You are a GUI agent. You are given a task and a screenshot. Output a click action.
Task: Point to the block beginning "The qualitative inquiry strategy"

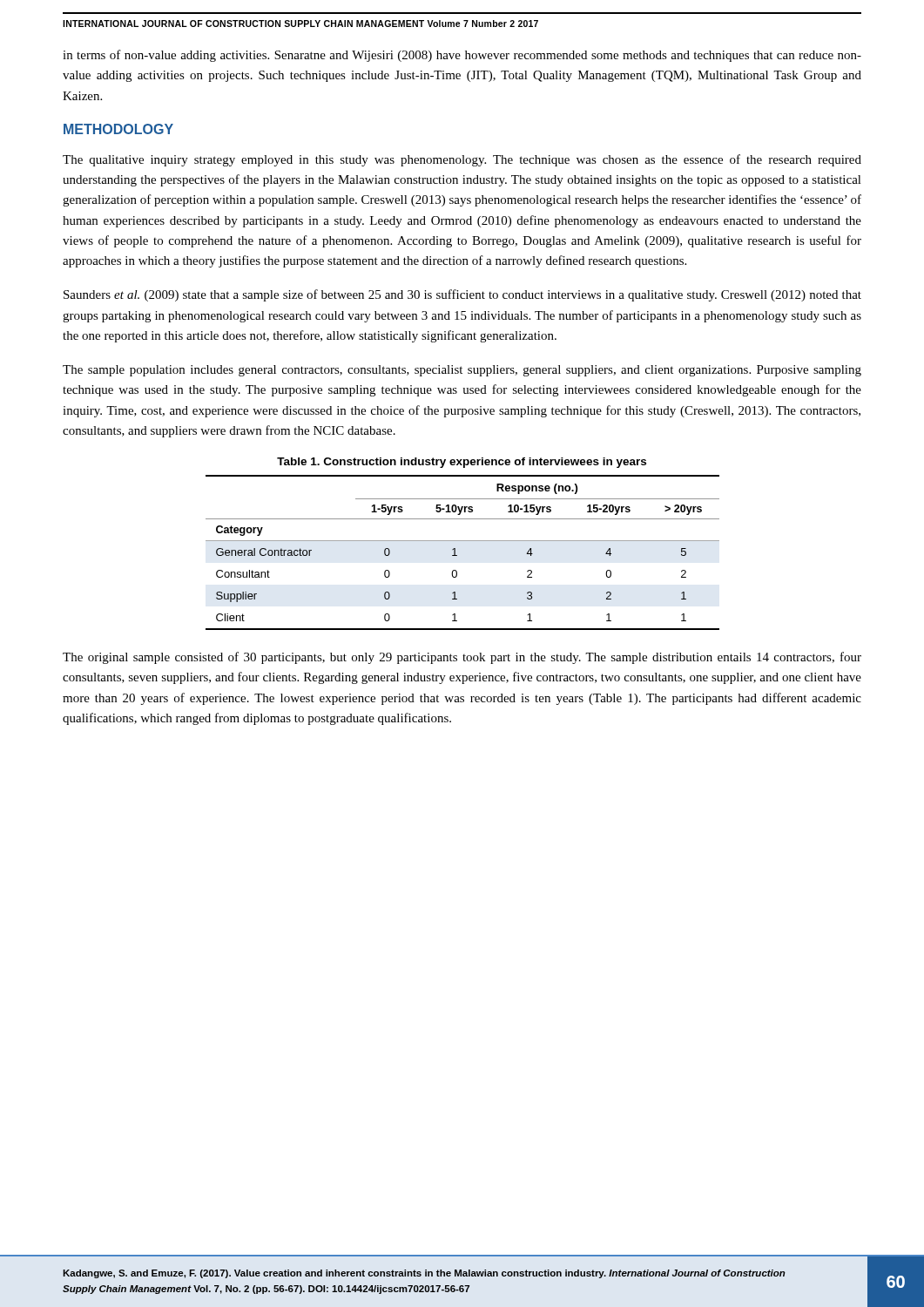coord(462,210)
